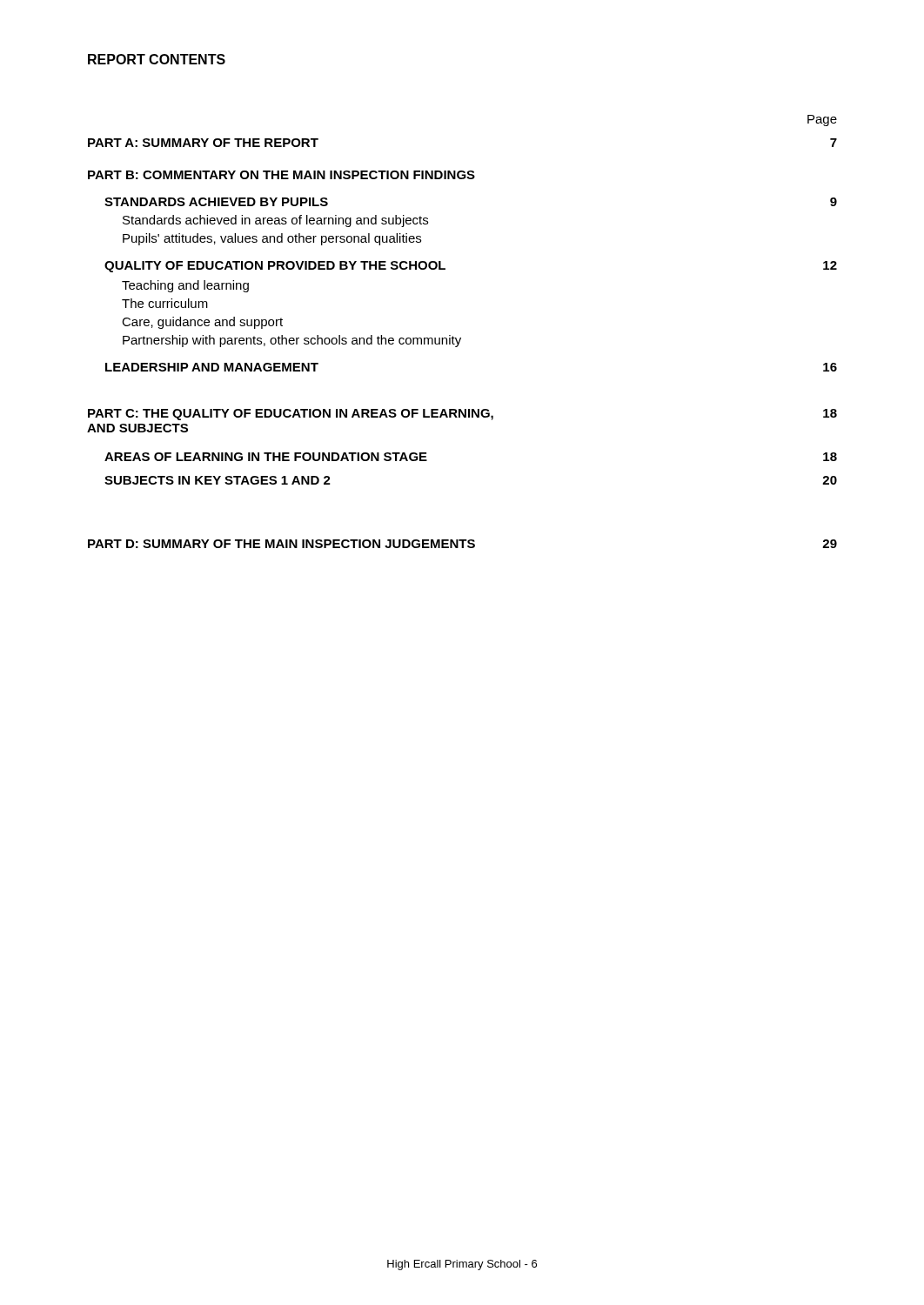Navigate to the text starting "PART D: SUMMARY OF THE MAIN INSPECTION"
This screenshot has height=1305, width=924.
[x=462, y=543]
